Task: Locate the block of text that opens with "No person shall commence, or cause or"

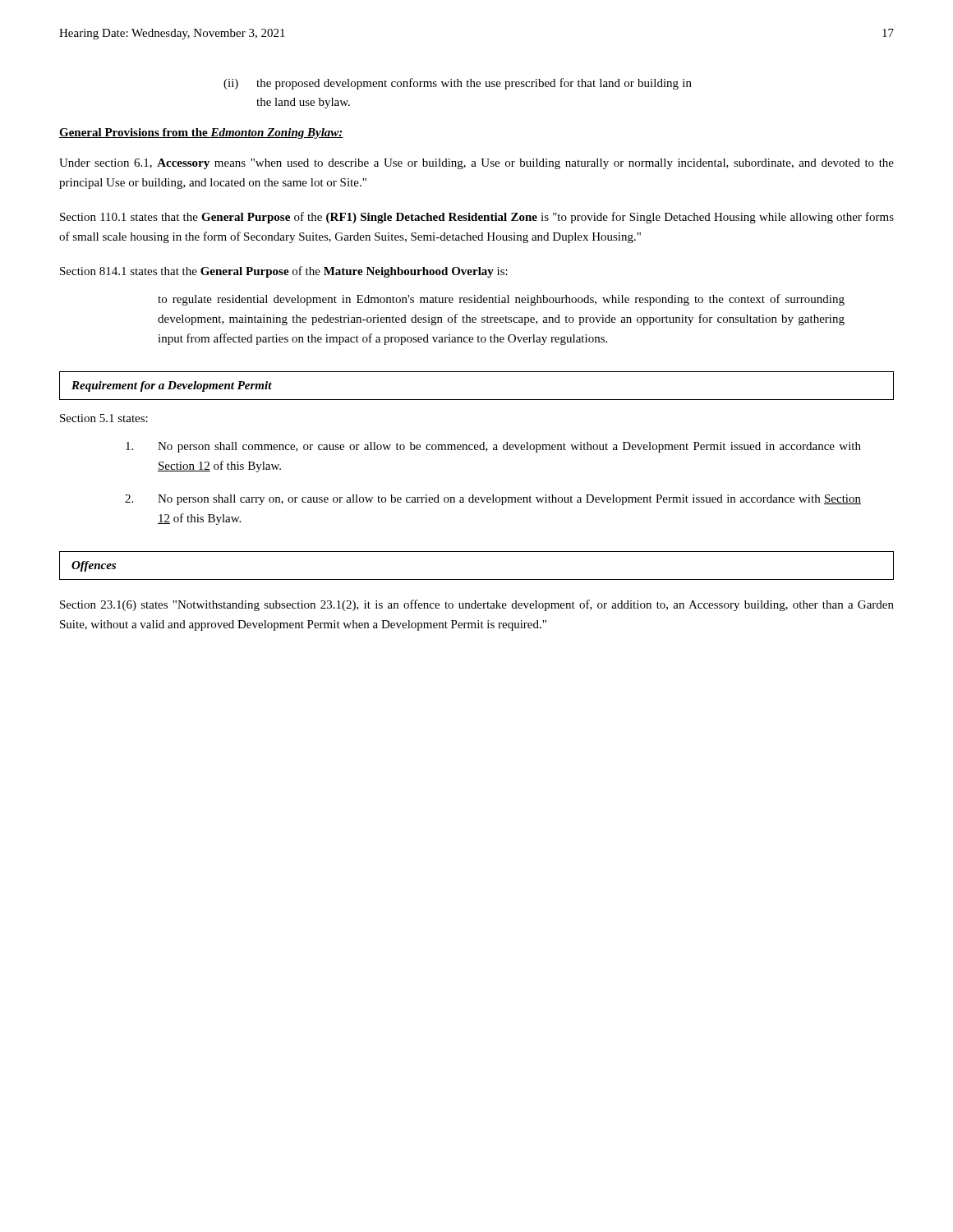Action: 493,456
